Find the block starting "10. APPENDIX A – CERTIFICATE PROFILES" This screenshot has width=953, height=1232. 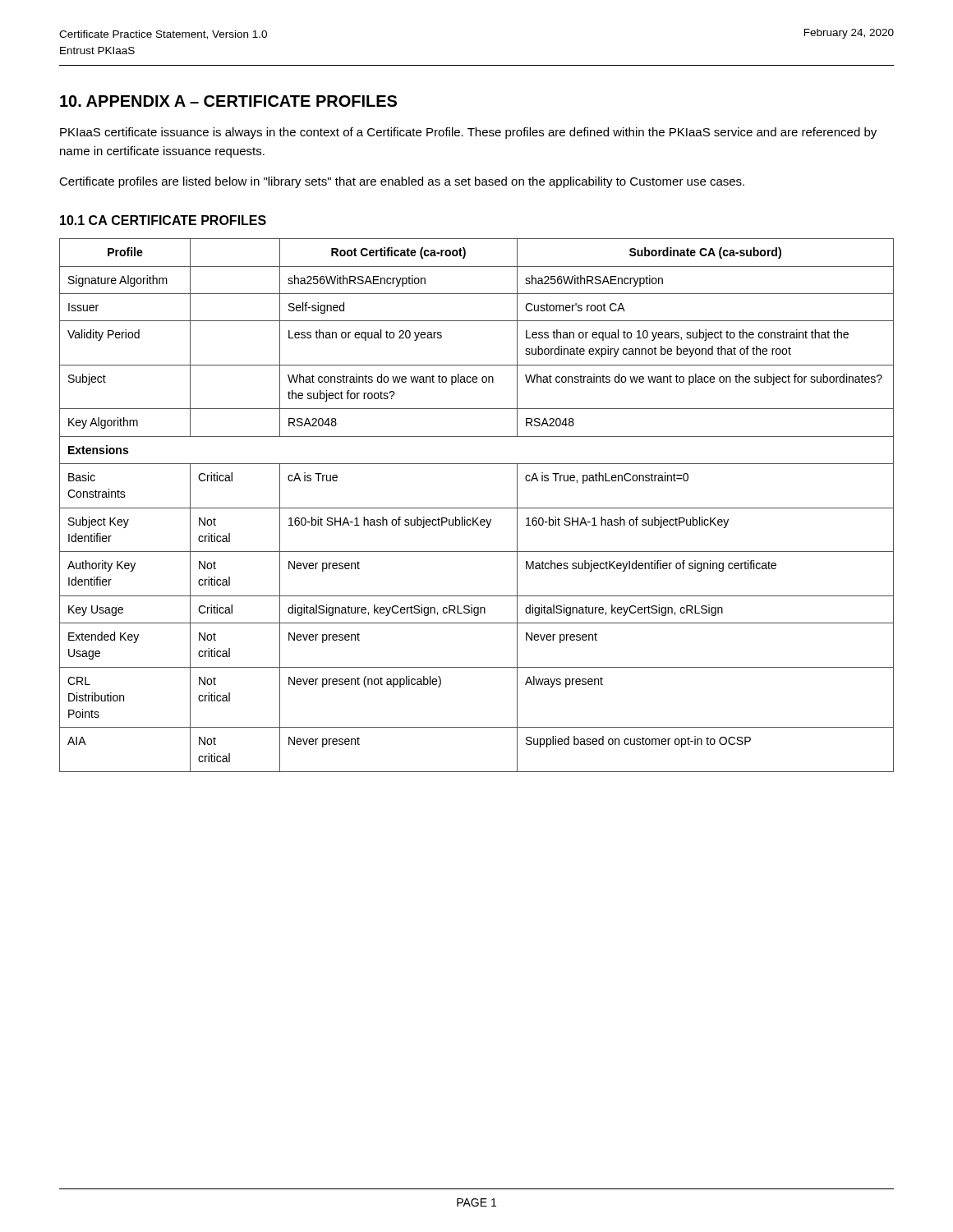(x=228, y=101)
